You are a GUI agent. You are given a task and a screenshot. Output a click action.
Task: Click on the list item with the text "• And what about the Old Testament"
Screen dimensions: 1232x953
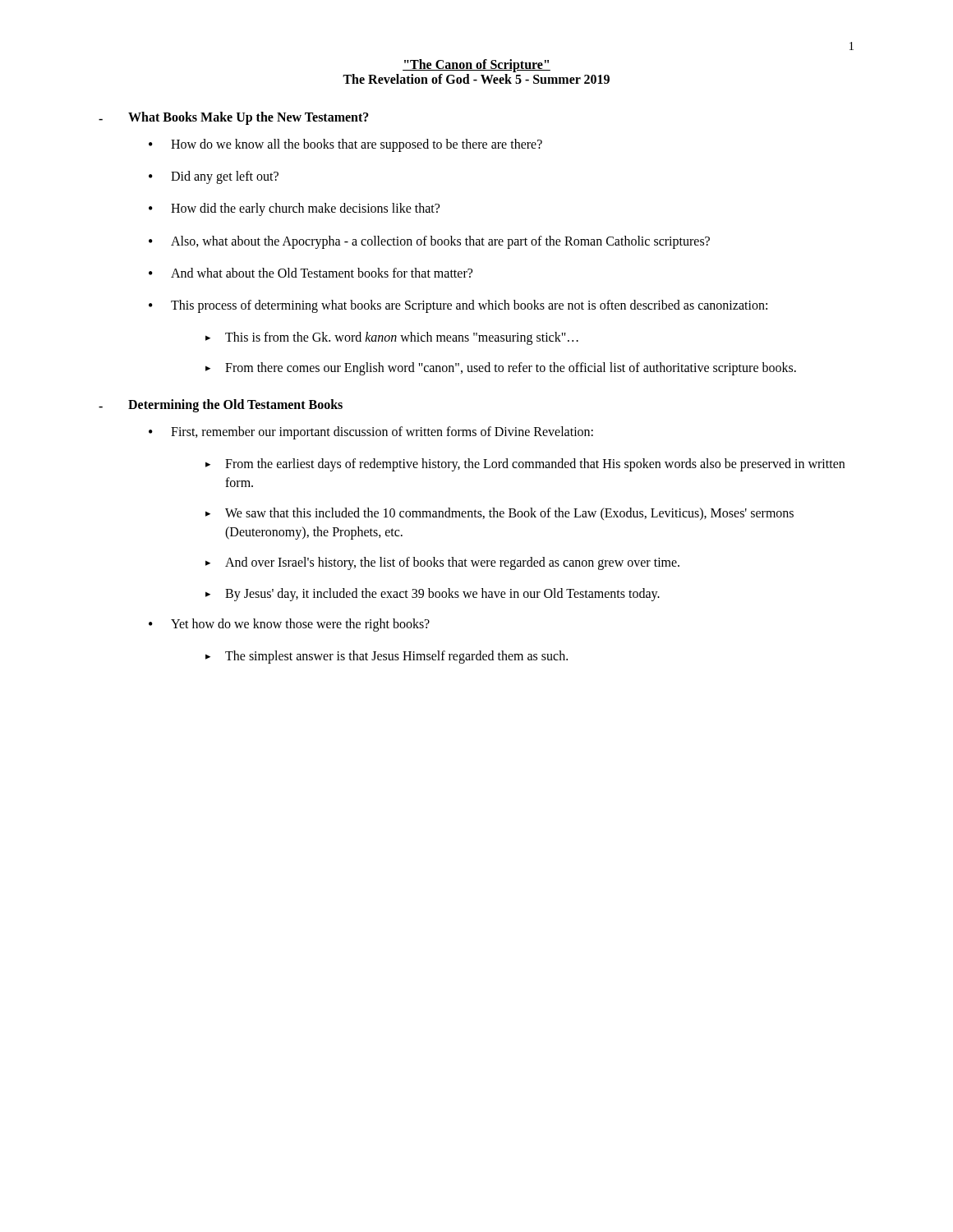pyautogui.click(x=311, y=273)
